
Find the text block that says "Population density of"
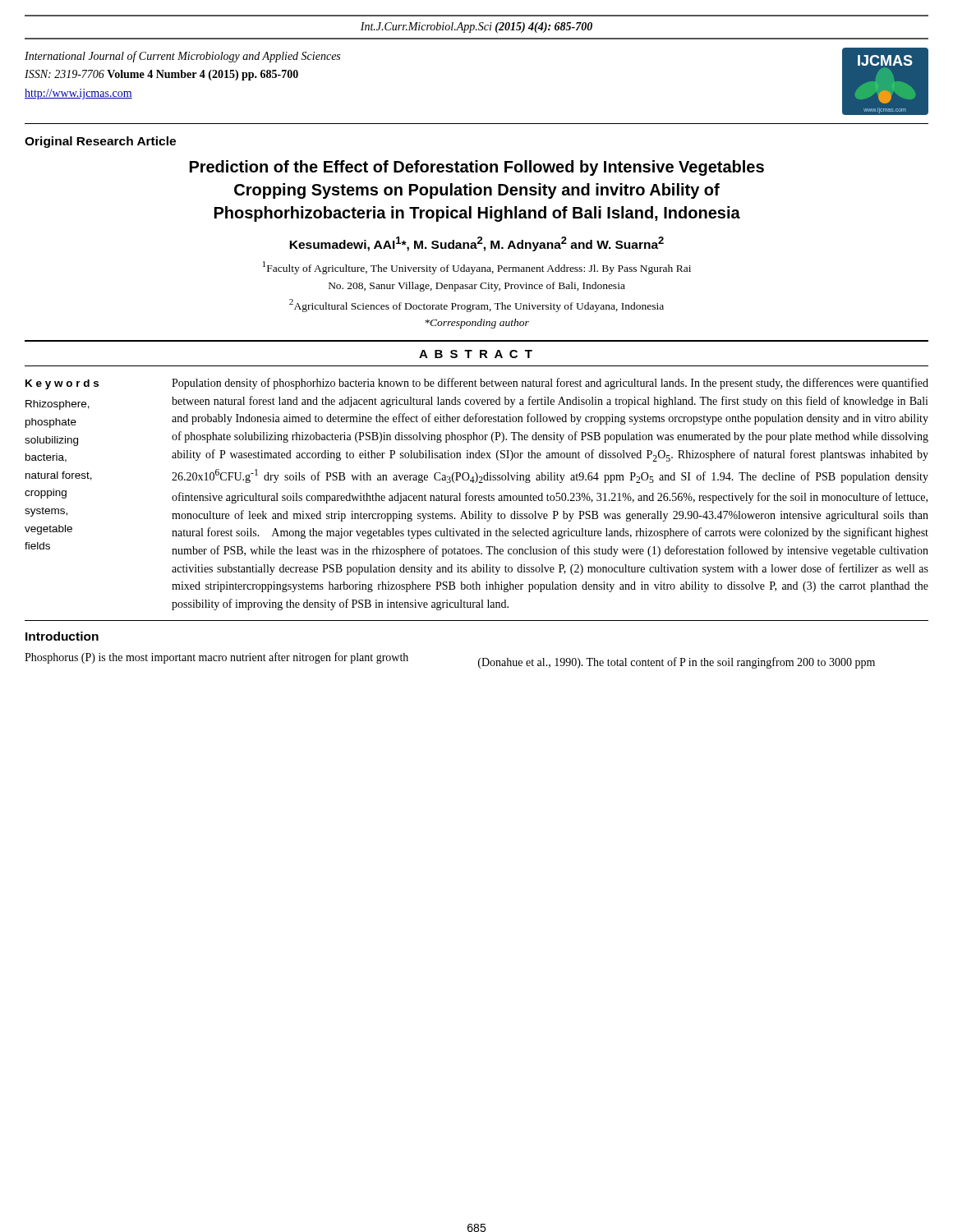tap(550, 494)
